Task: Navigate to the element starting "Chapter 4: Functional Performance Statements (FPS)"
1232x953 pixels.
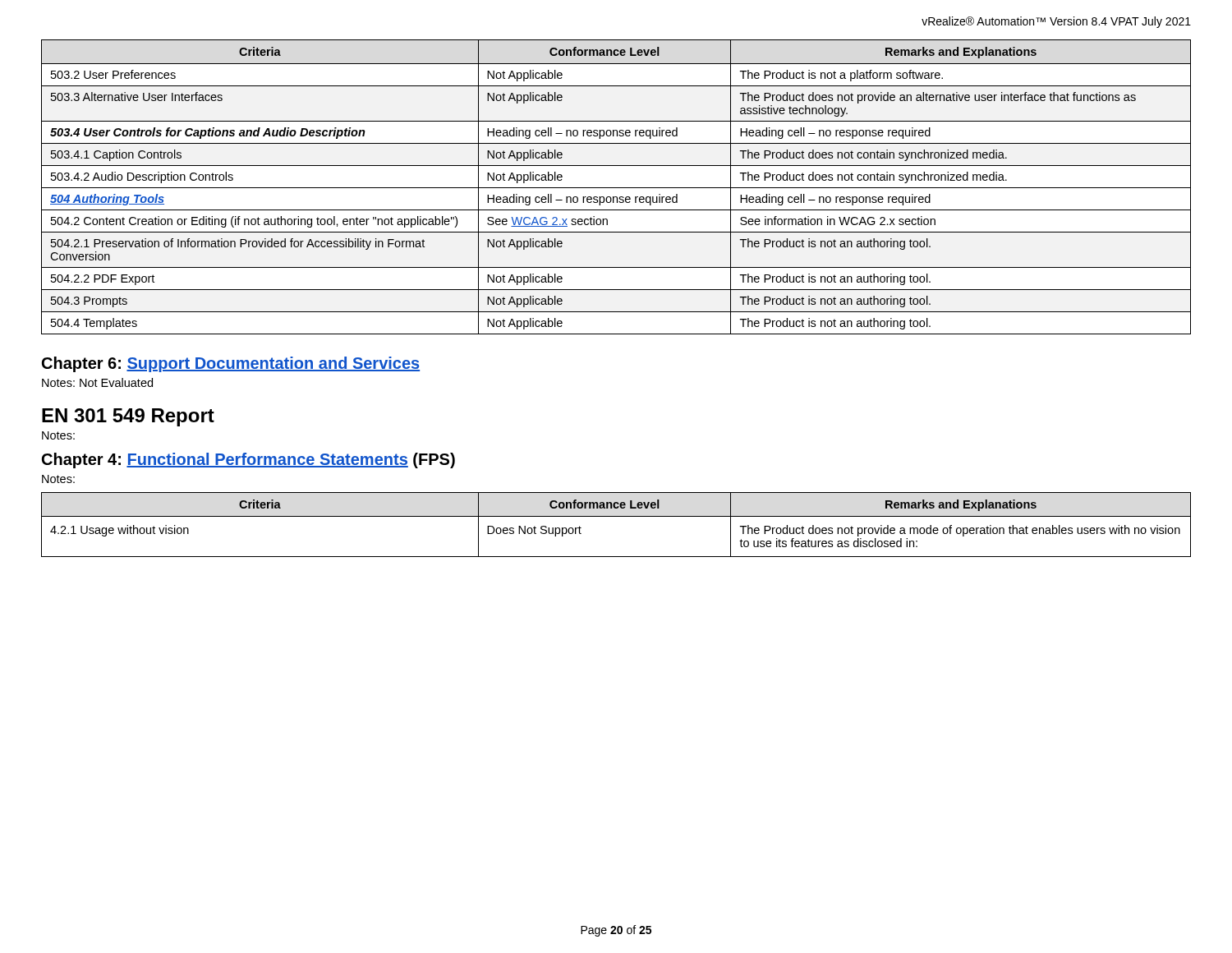Action: pyautogui.click(x=248, y=459)
